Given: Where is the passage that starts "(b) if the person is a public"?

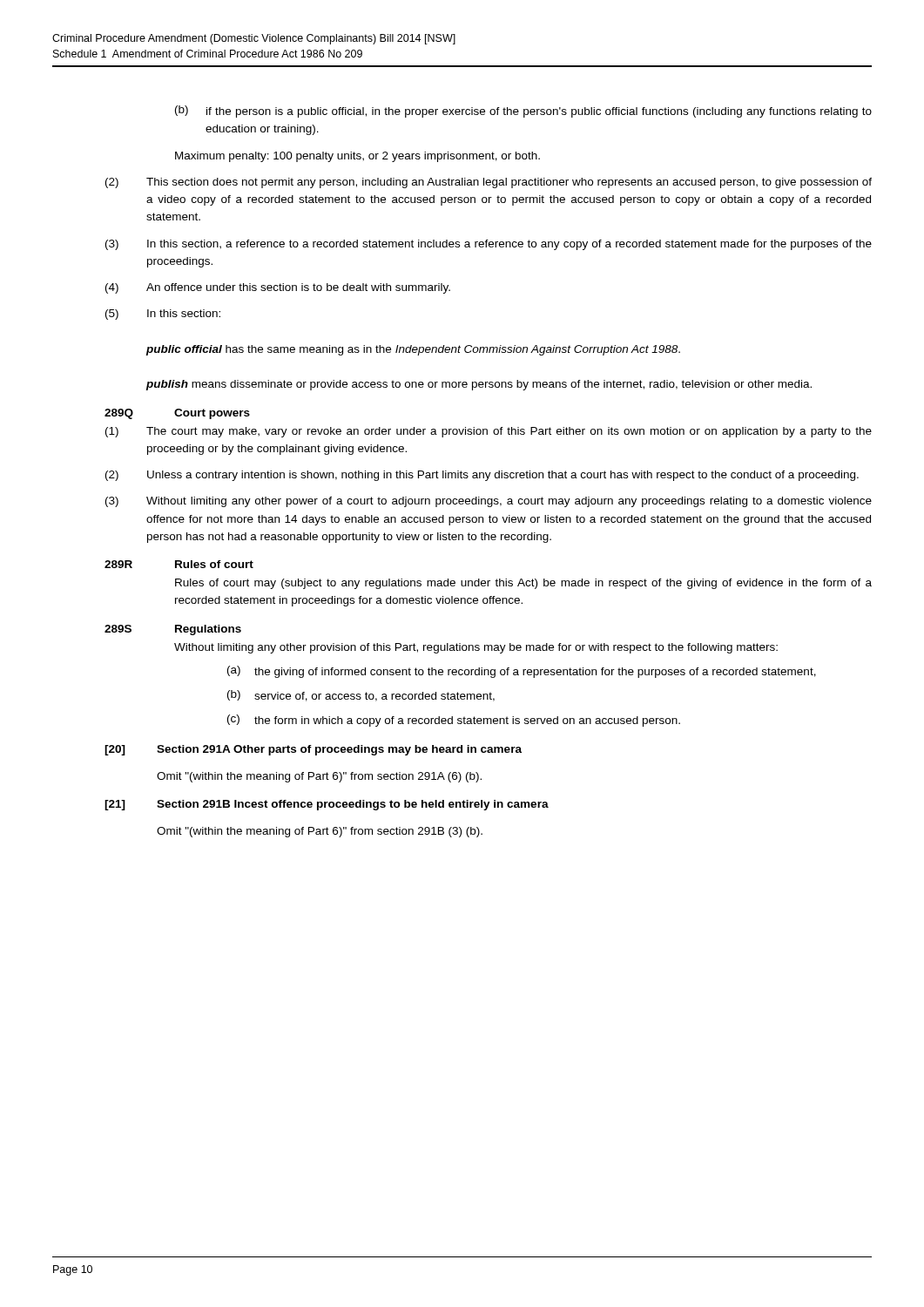Looking at the screenshot, I should 523,121.
